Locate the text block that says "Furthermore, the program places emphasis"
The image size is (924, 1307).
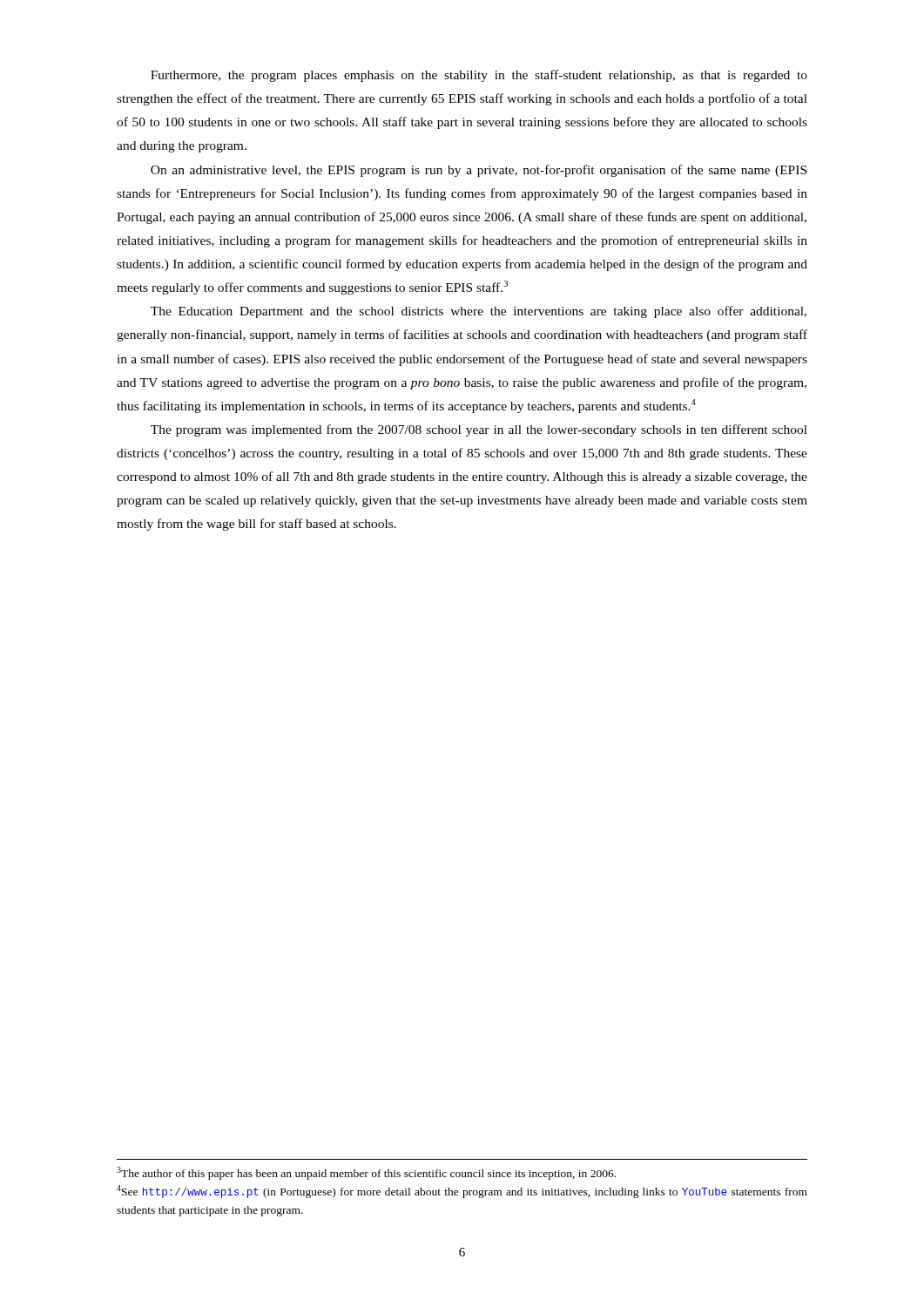(462, 110)
